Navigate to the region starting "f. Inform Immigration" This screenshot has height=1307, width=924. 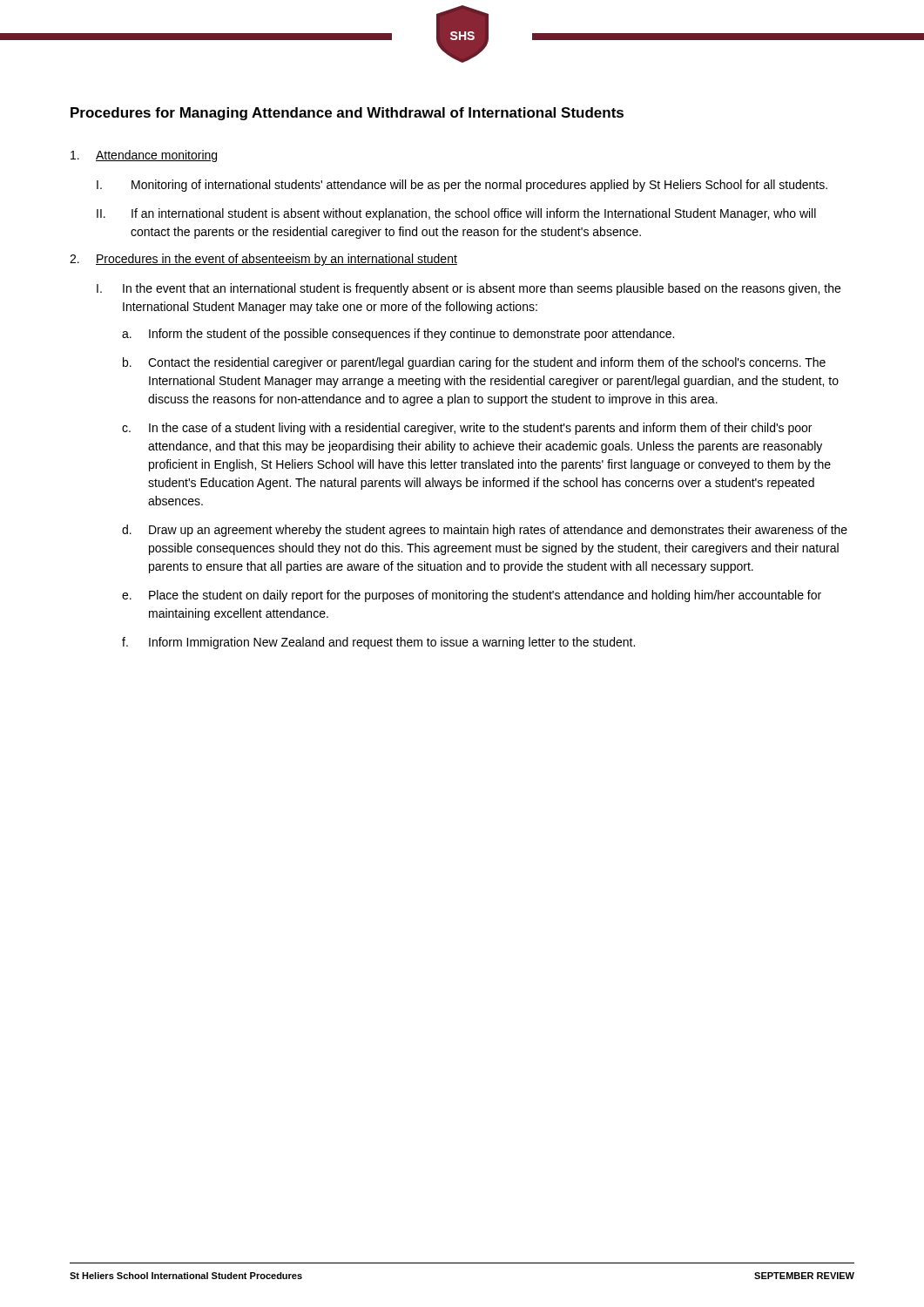coord(379,643)
